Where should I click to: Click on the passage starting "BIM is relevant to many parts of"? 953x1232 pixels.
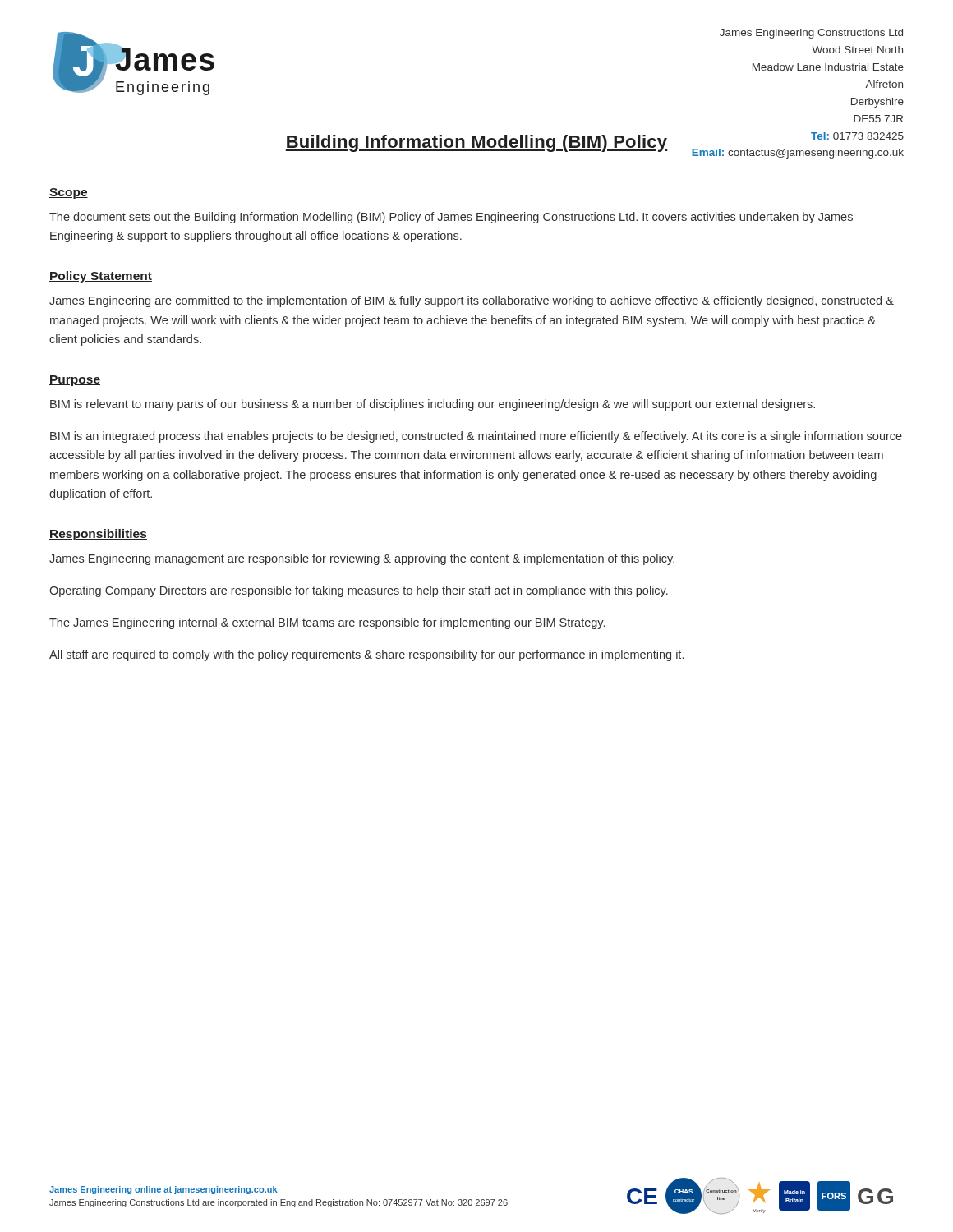tap(433, 404)
